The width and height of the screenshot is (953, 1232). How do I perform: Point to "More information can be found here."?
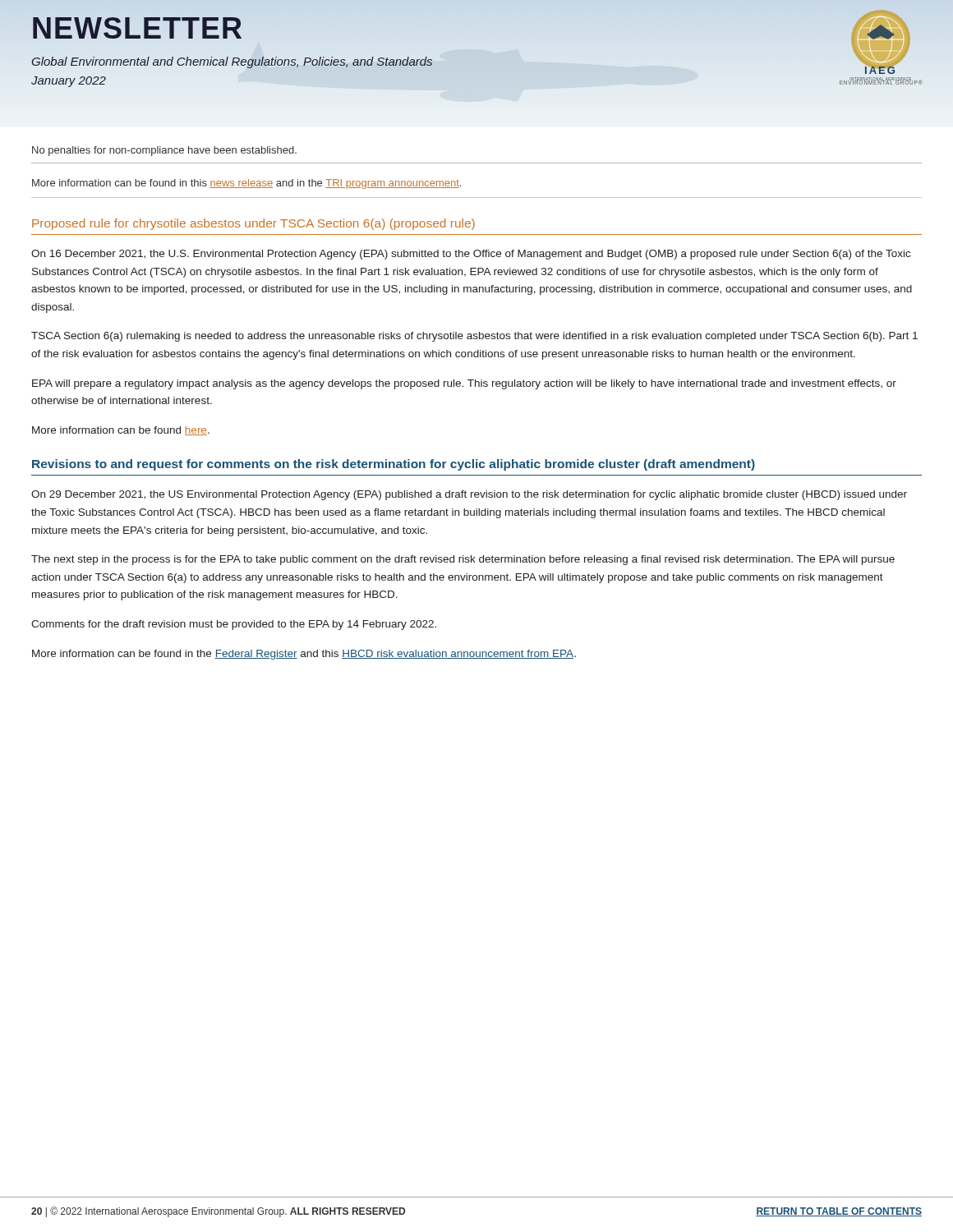pyautogui.click(x=121, y=430)
